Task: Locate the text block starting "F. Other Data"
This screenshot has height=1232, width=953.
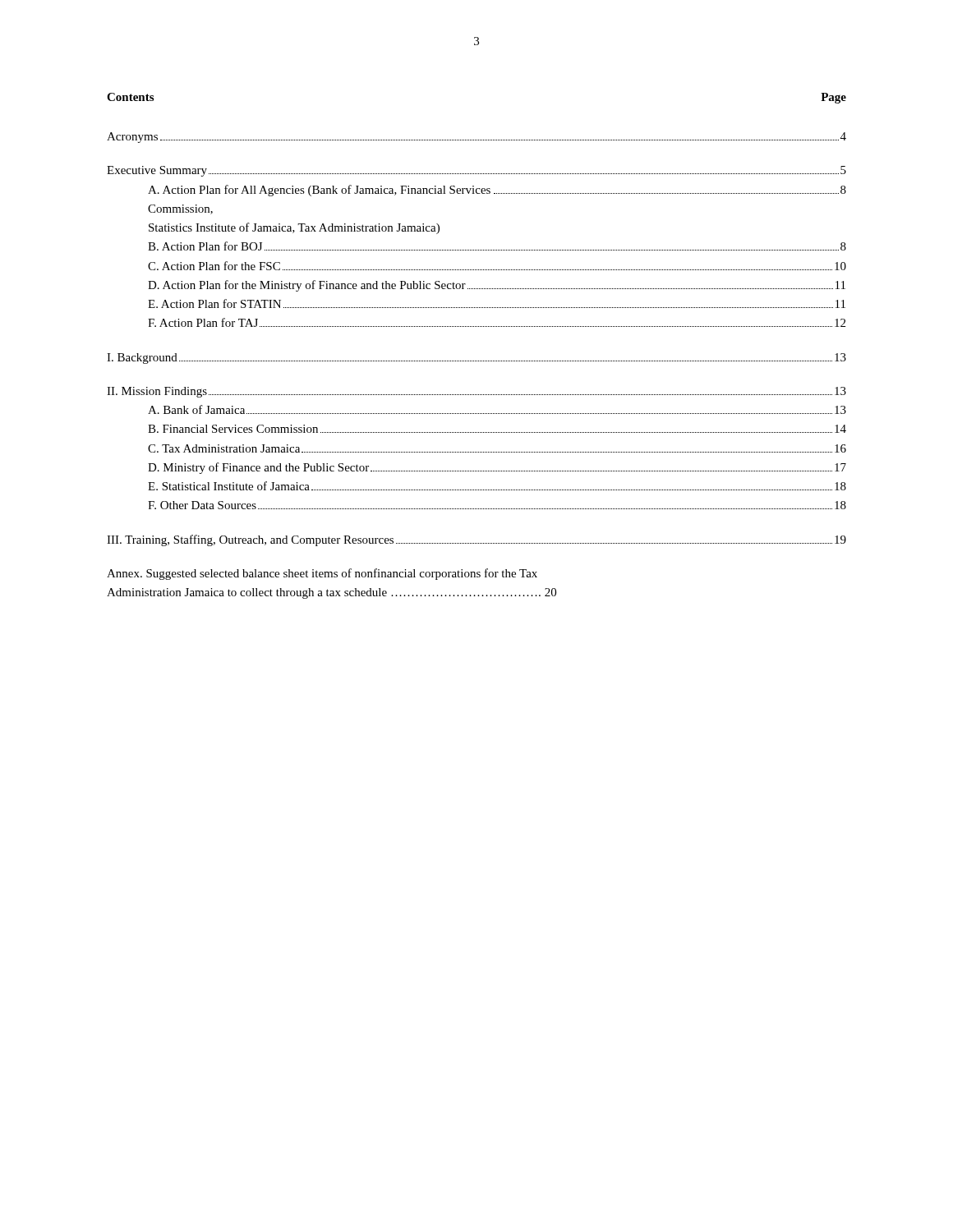Action: coord(497,506)
